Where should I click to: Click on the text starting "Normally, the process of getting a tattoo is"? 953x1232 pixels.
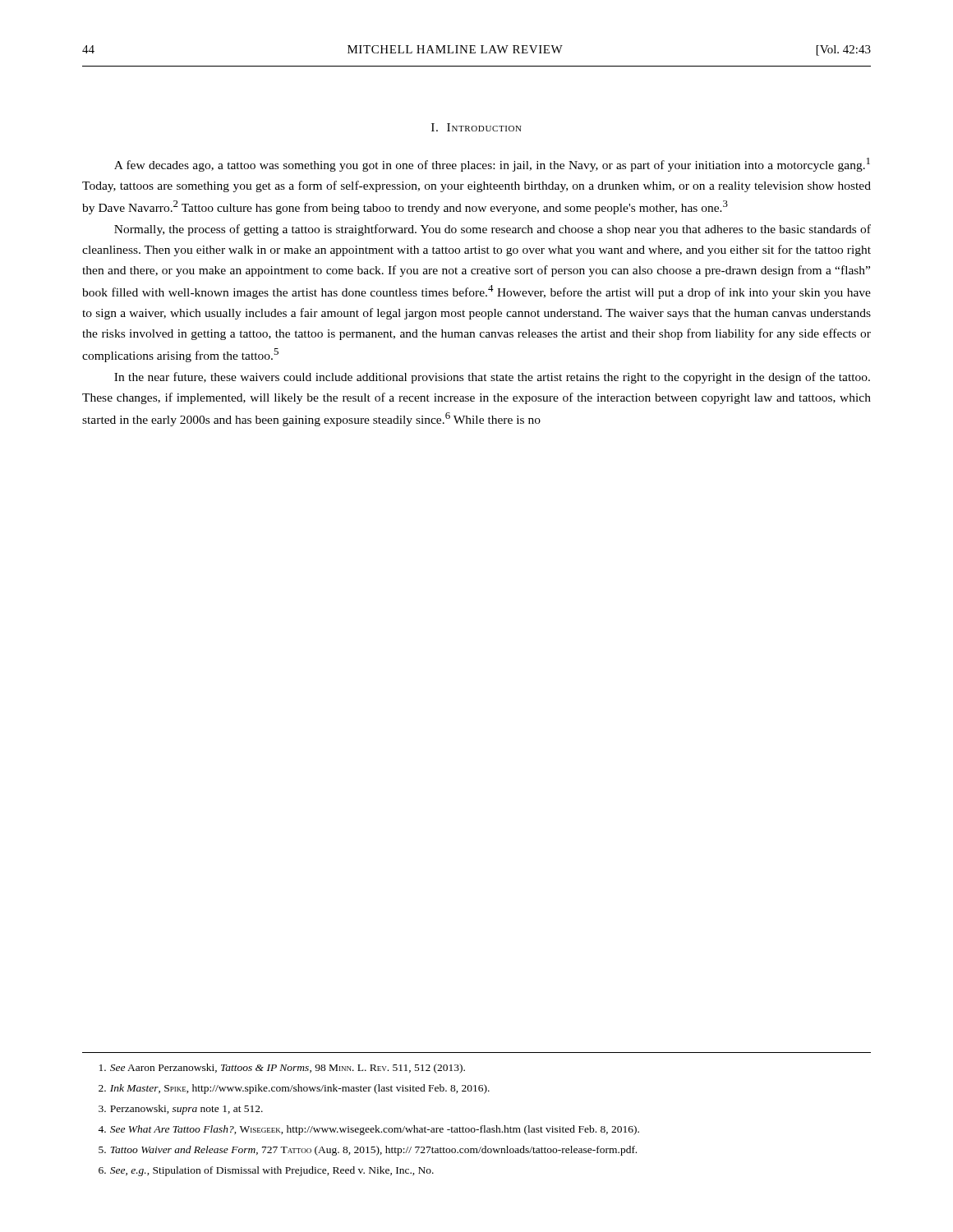tap(476, 292)
